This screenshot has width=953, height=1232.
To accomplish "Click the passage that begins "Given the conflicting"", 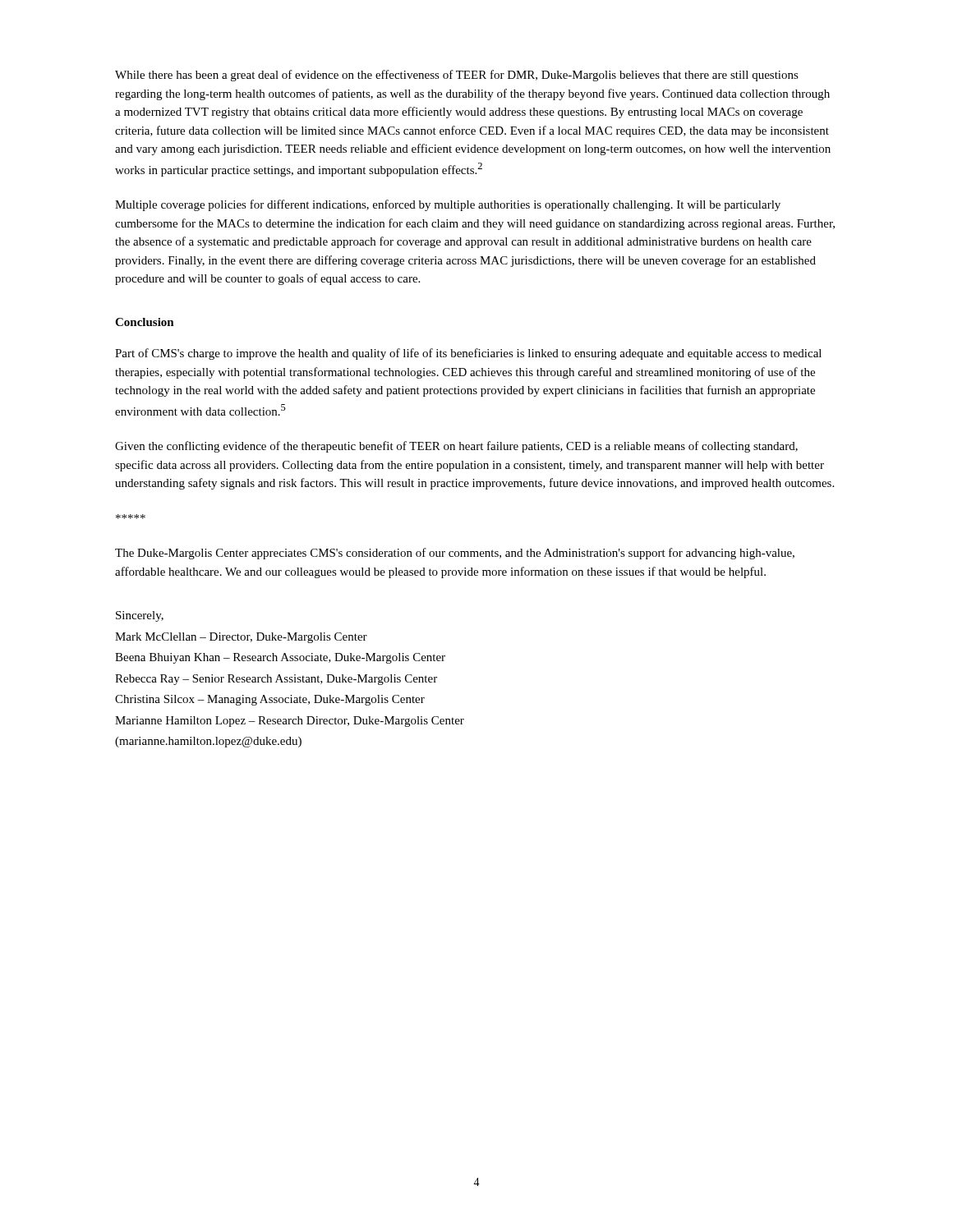I will (x=475, y=464).
